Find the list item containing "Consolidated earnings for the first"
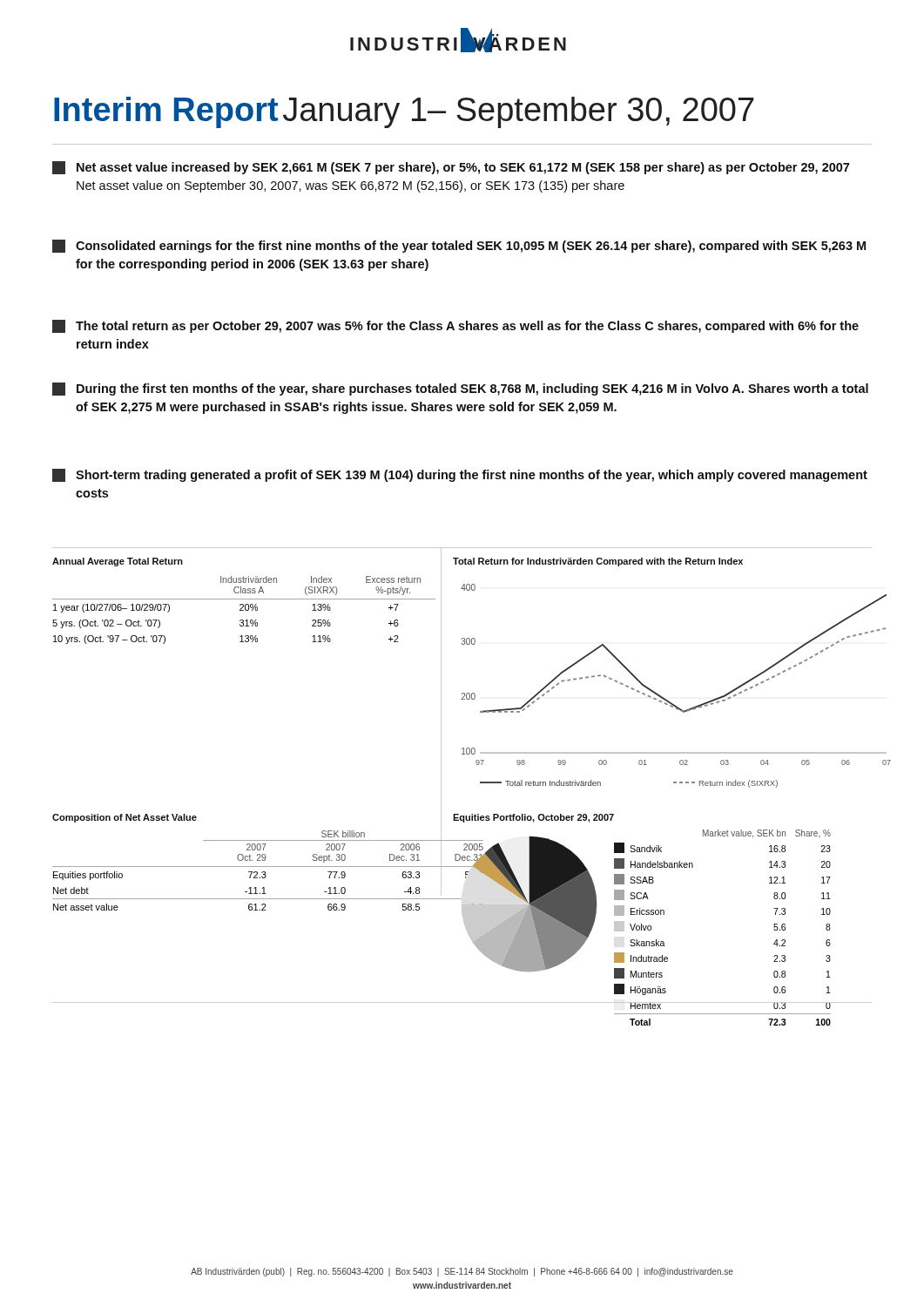The width and height of the screenshot is (924, 1307). (462, 255)
